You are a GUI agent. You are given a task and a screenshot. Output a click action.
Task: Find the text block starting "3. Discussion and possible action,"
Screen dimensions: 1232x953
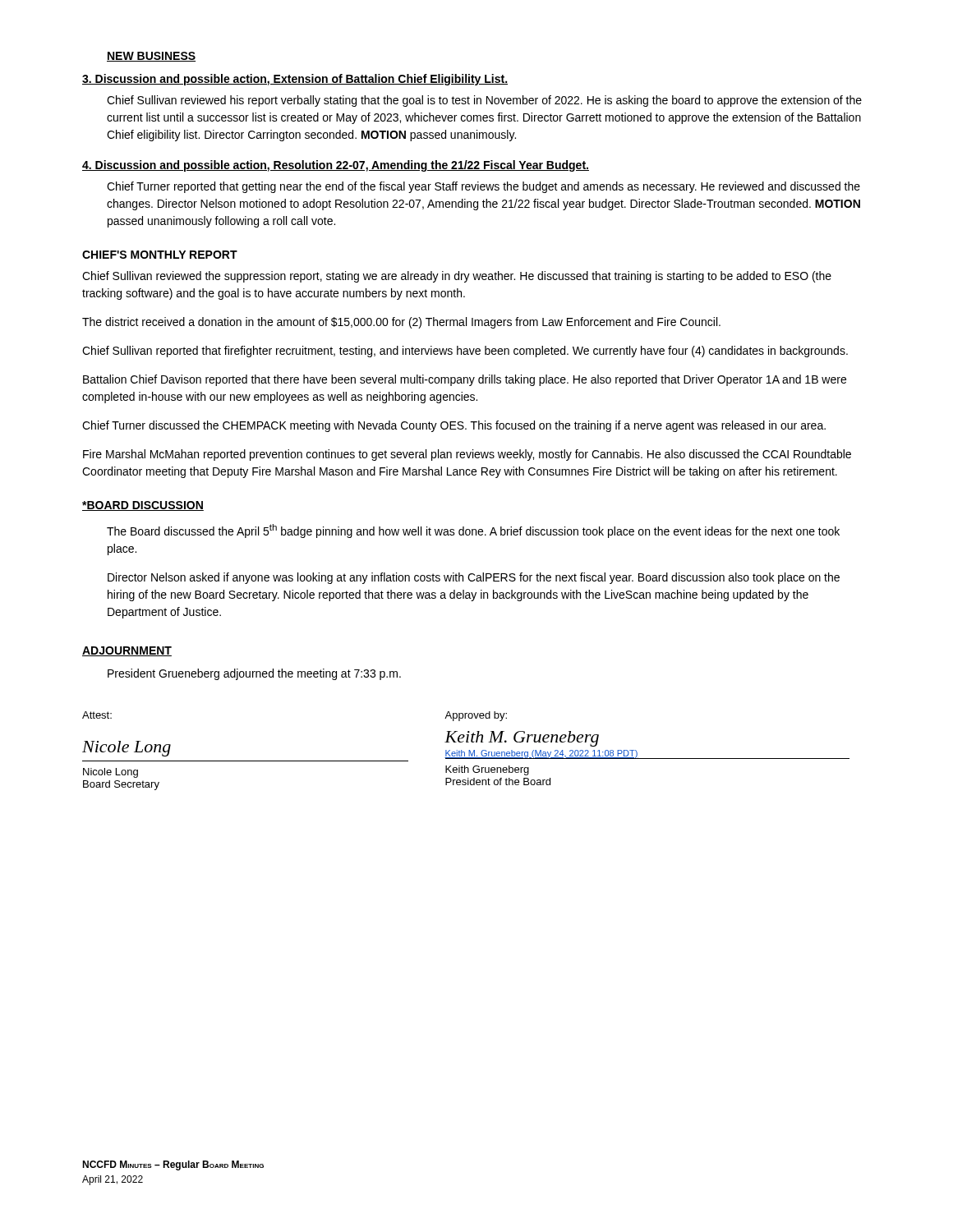tap(295, 79)
